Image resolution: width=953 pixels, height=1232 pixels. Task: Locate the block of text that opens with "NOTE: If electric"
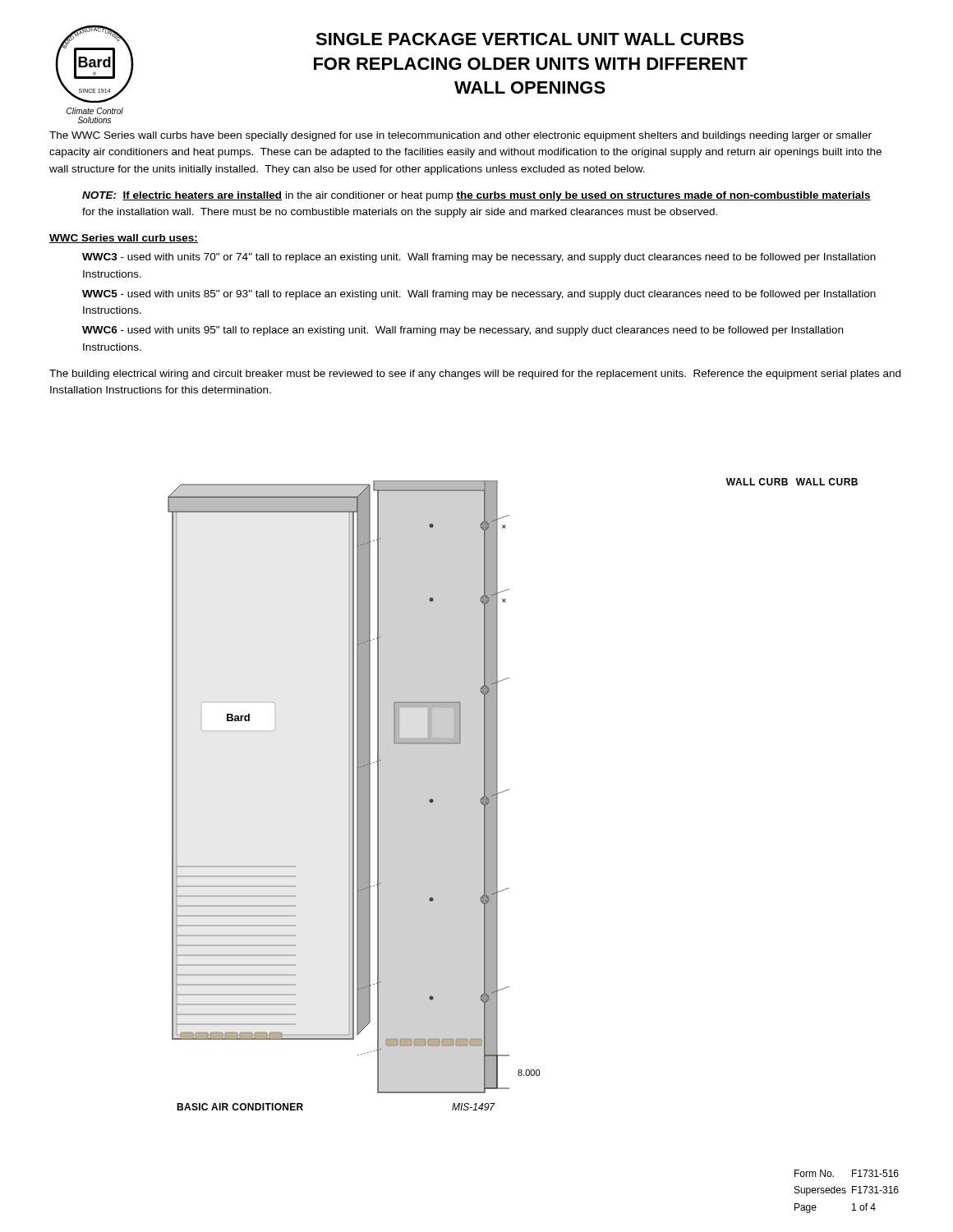coord(476,203)
